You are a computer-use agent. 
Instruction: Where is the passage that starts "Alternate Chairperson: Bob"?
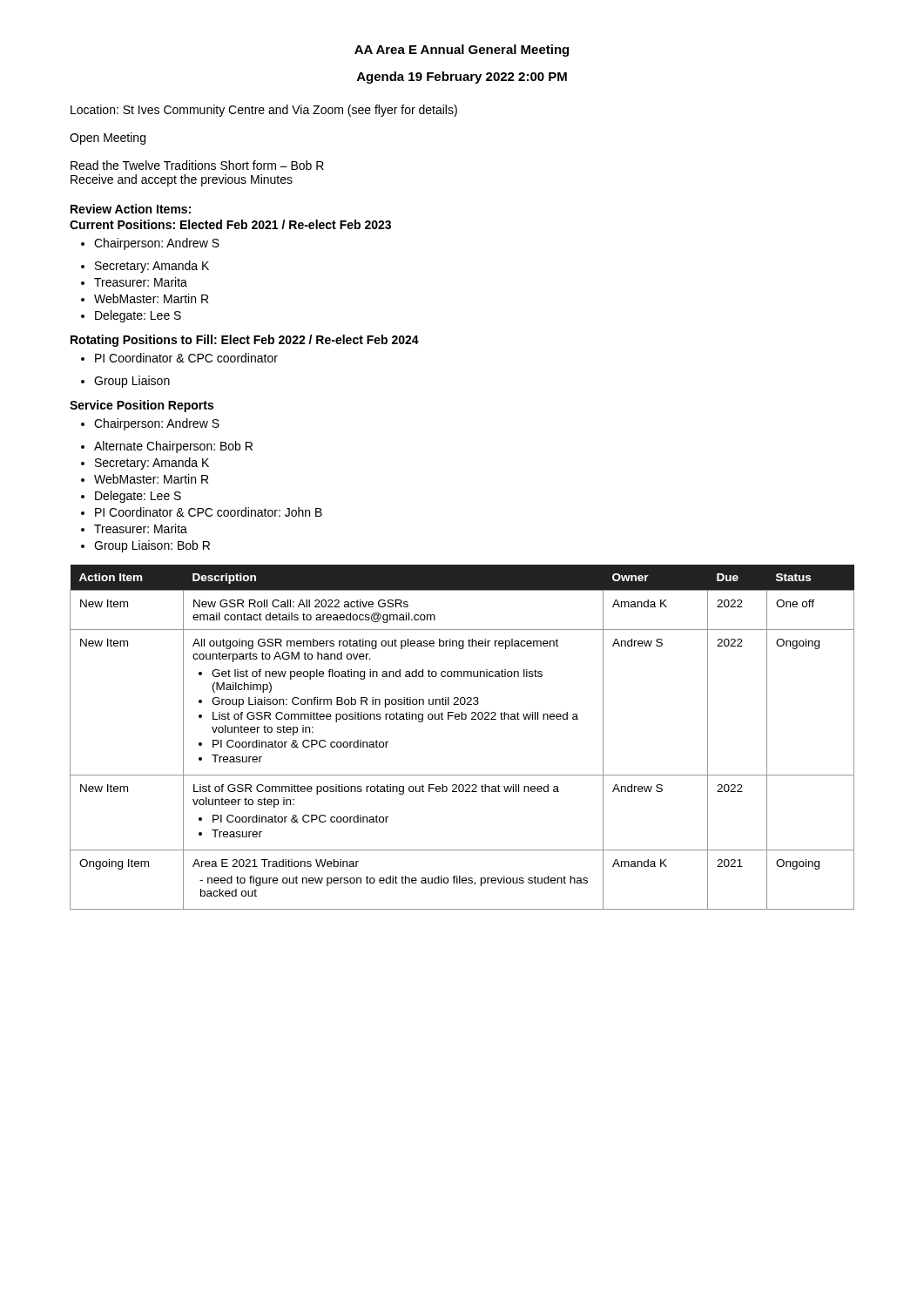point(167,447)
